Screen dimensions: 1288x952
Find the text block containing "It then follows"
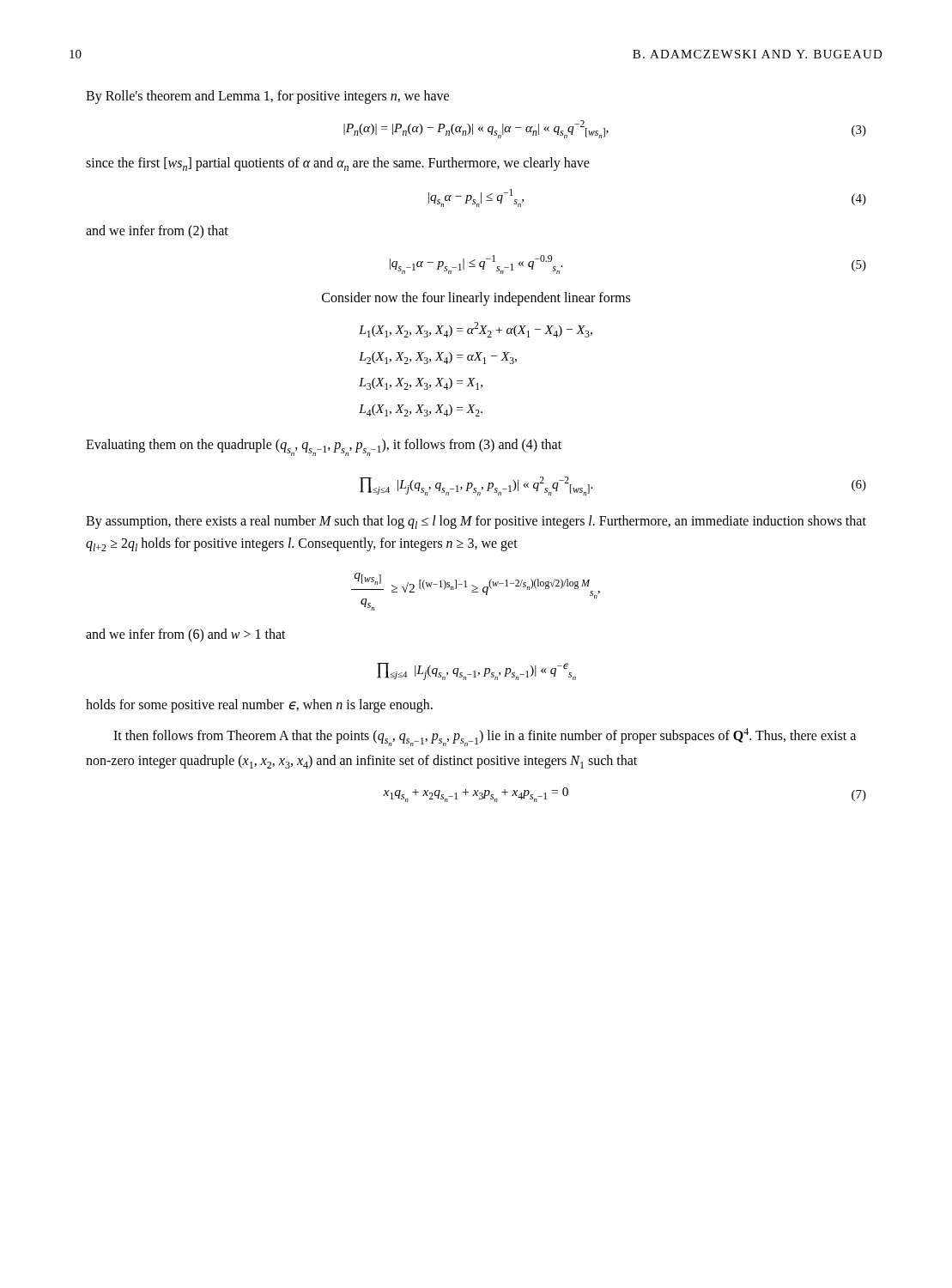[x=471, y=748]
